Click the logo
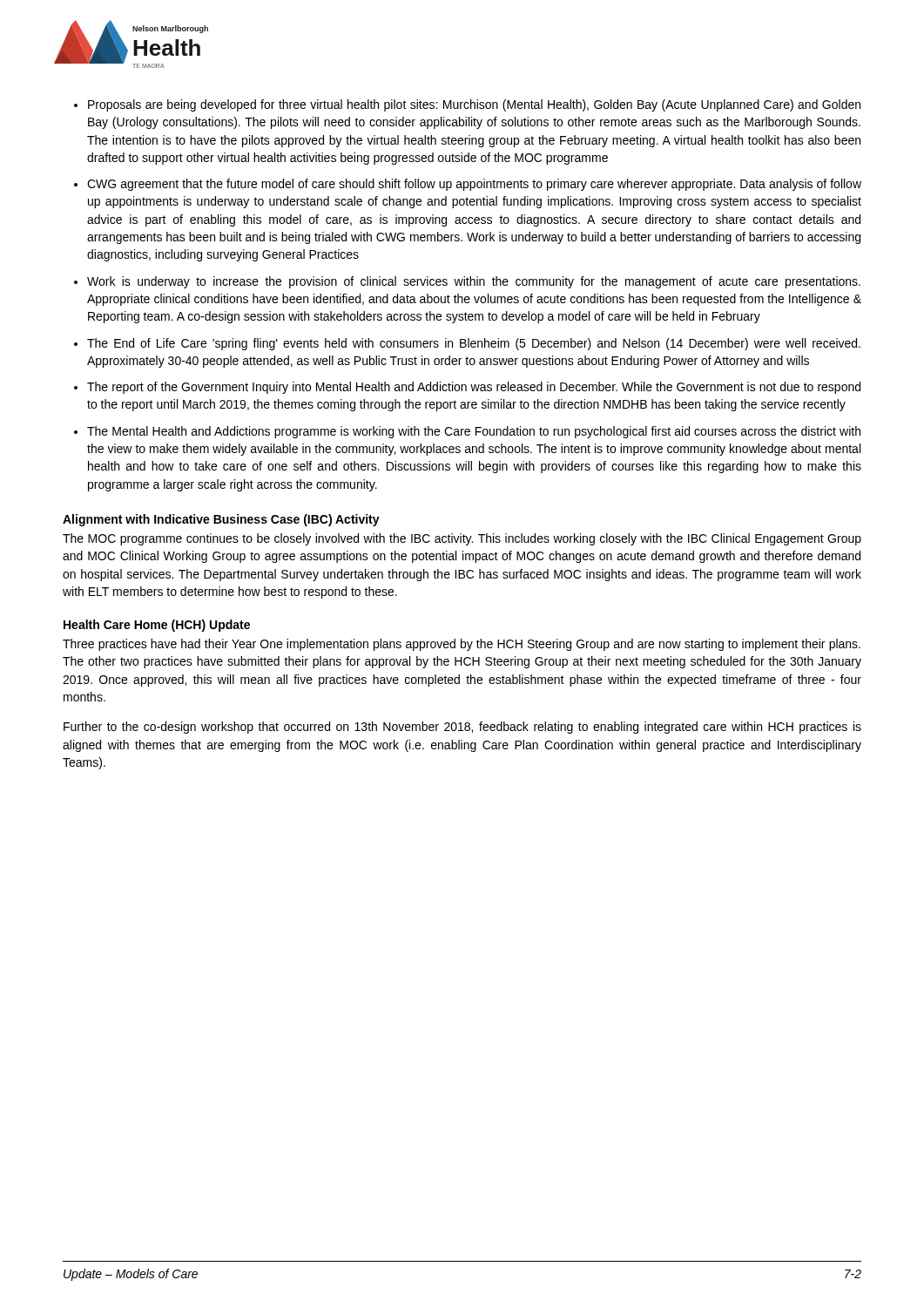 (128, 48)
